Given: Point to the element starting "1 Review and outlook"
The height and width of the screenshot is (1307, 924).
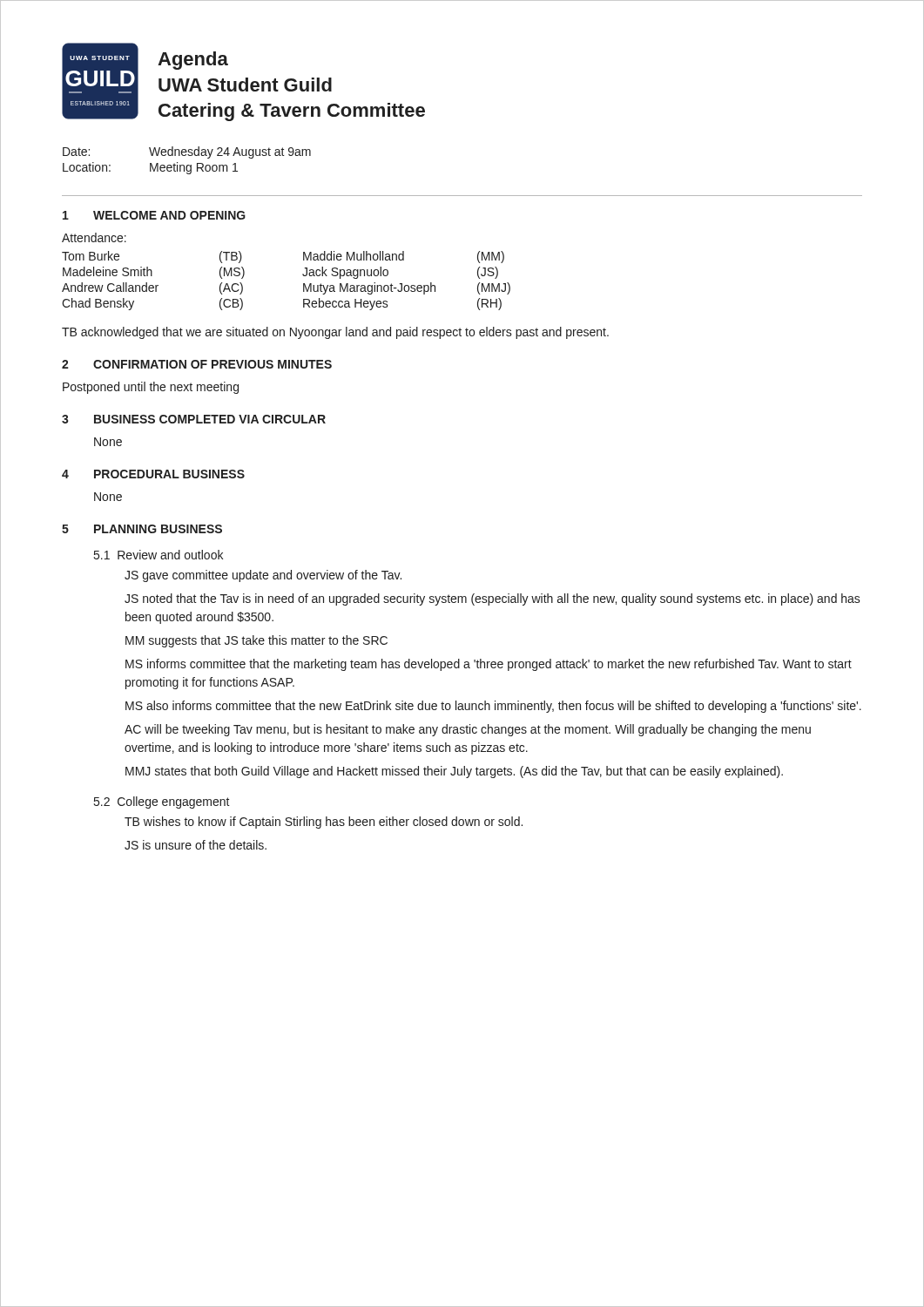Looking at the screenshot, I should [478, 664].
